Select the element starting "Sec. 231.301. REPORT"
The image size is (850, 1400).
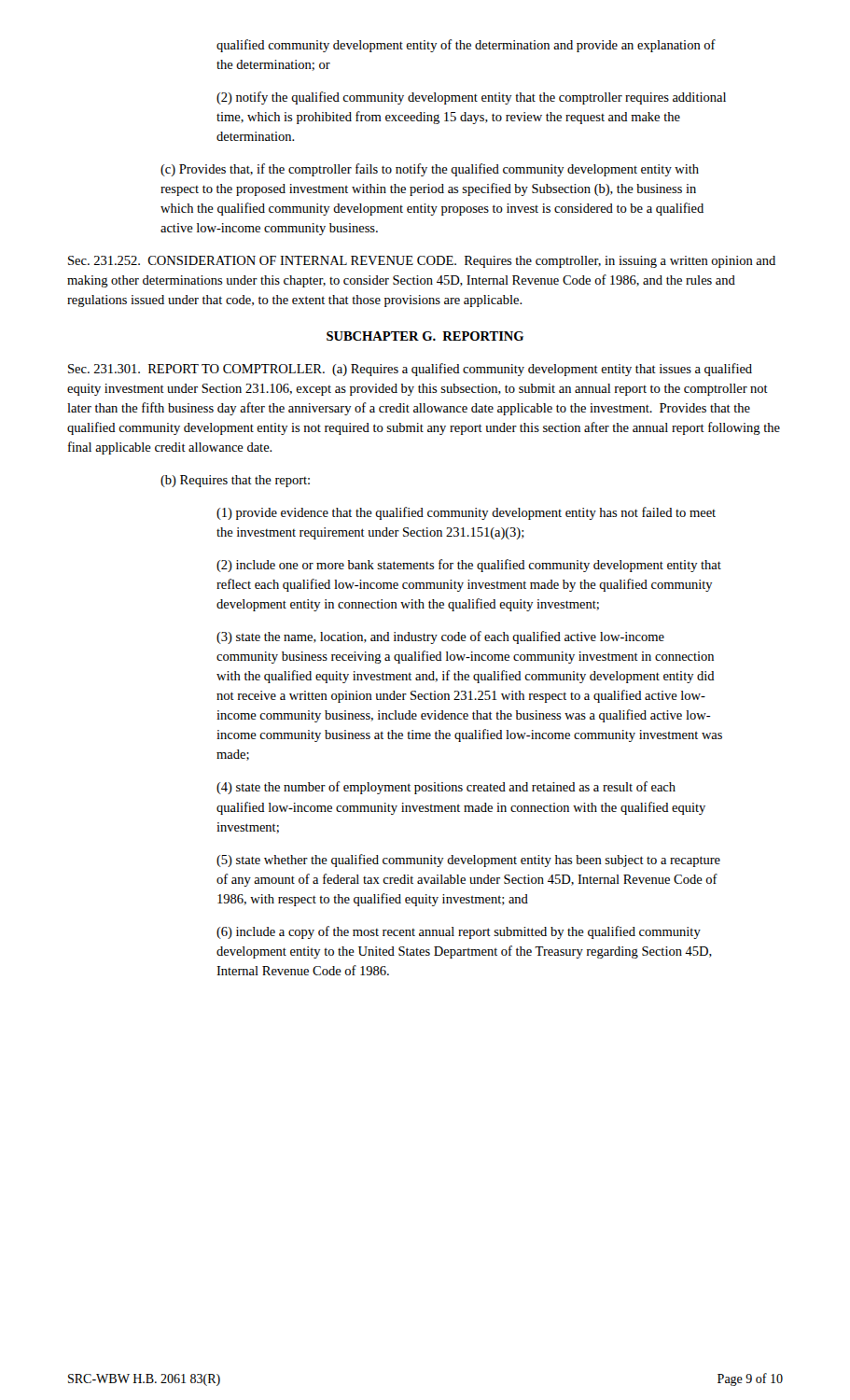click(424, 408)
